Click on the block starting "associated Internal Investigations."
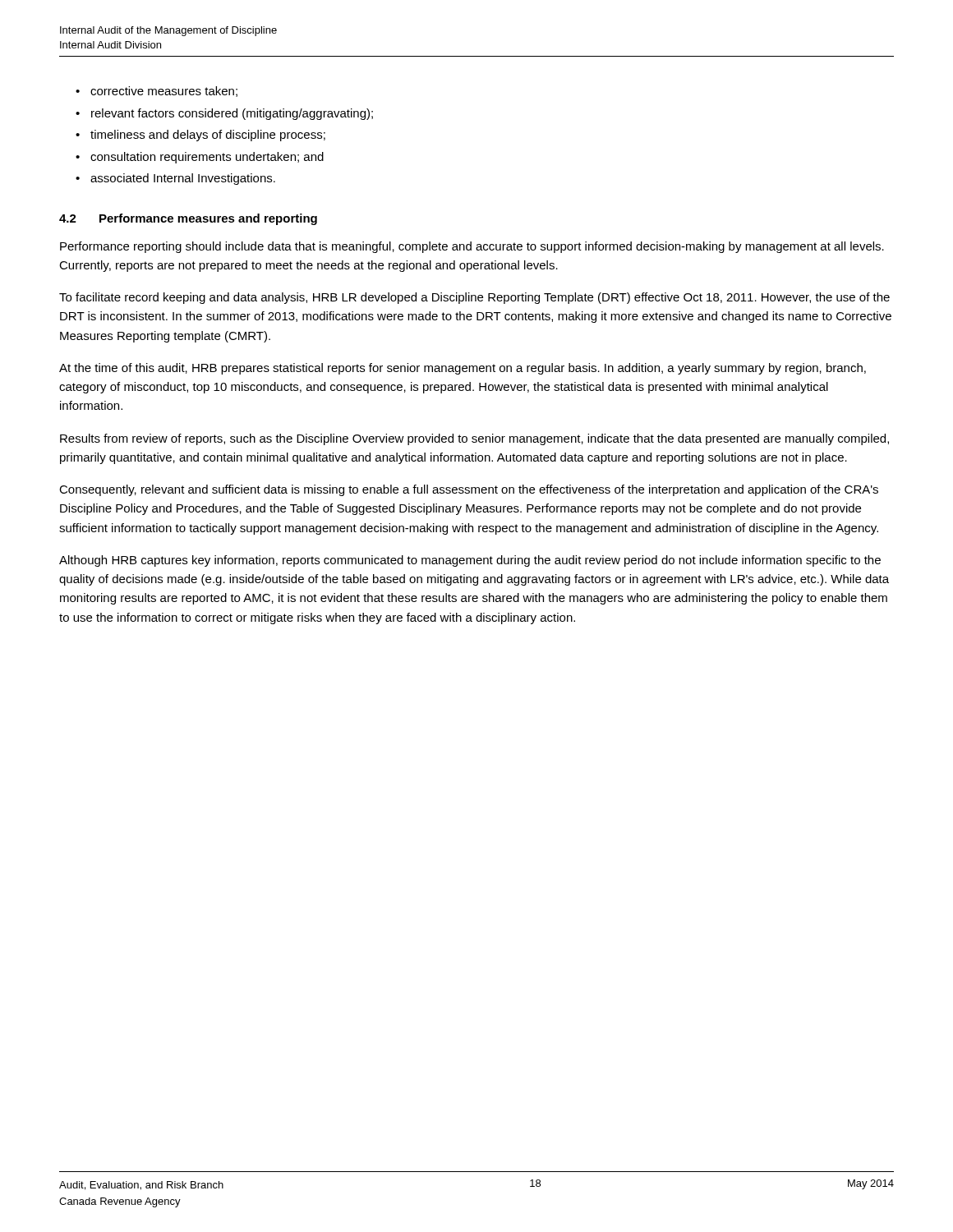This screenshot has height=1232, width=953. (x=183, y=178)
